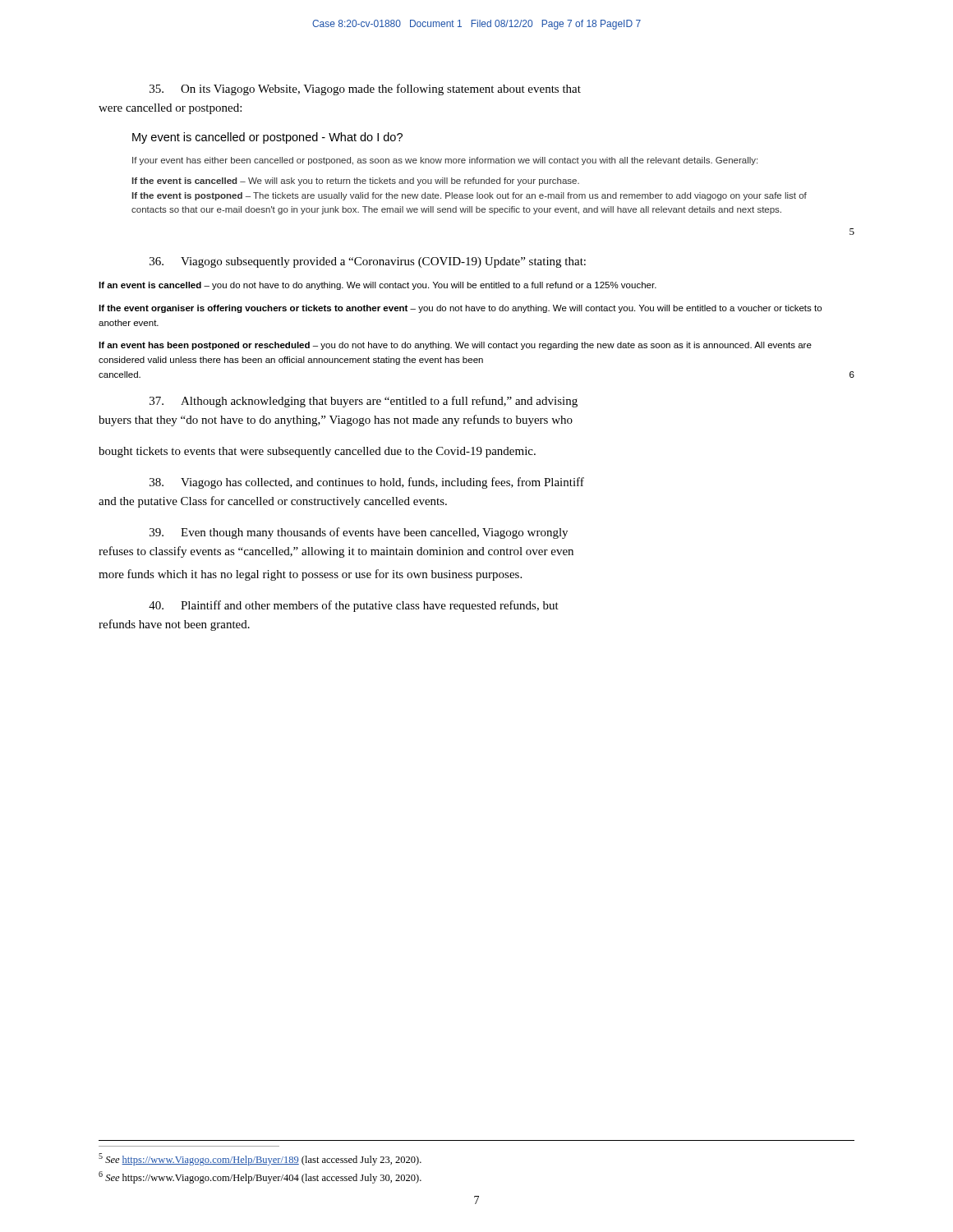
Task: Select the text block that reads "were cancelled or"
Action: (x=171, y=108)
